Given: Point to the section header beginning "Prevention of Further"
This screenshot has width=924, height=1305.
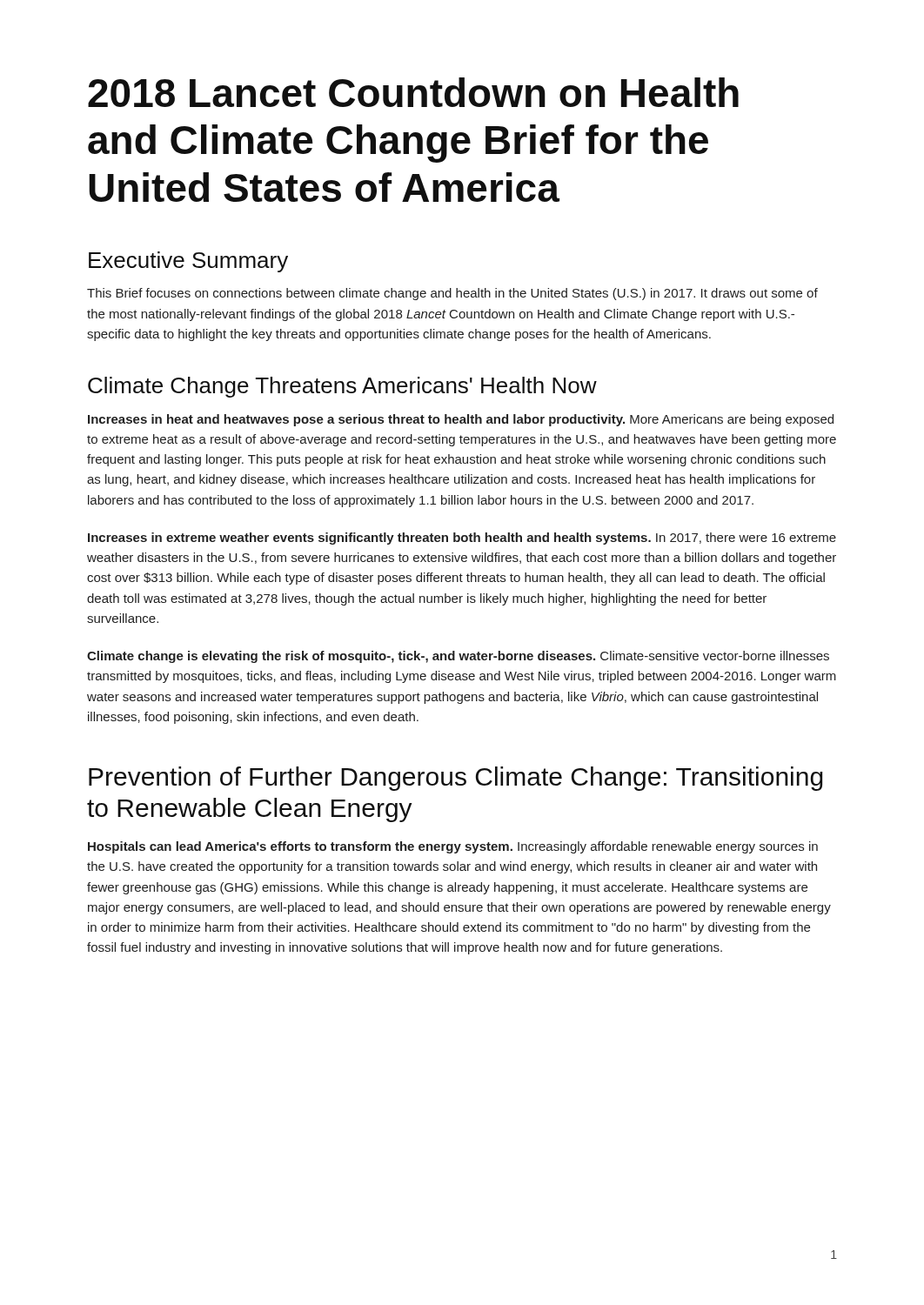Looking at the screenshot, I should [456, 792].
